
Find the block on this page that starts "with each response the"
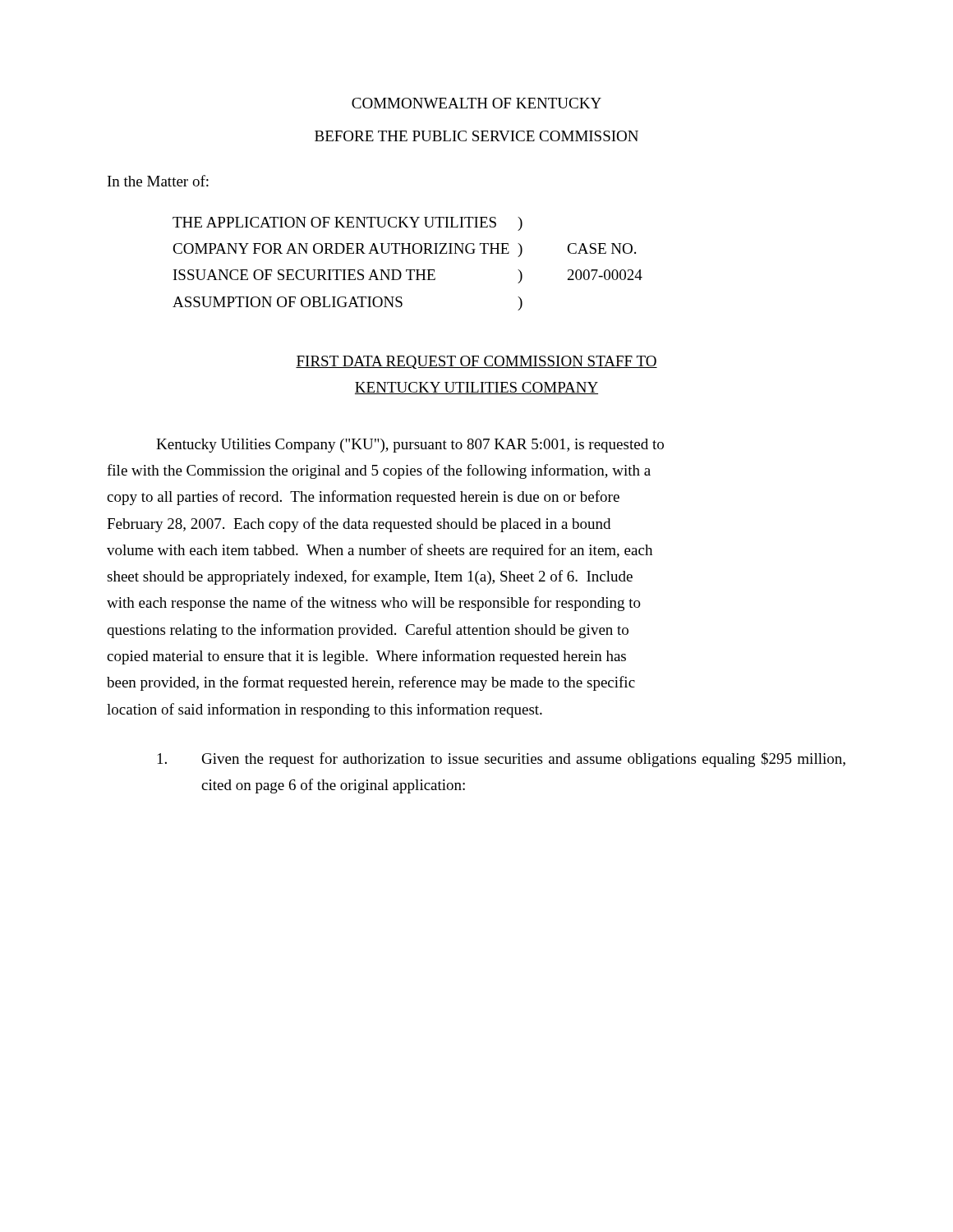(374, 603)
